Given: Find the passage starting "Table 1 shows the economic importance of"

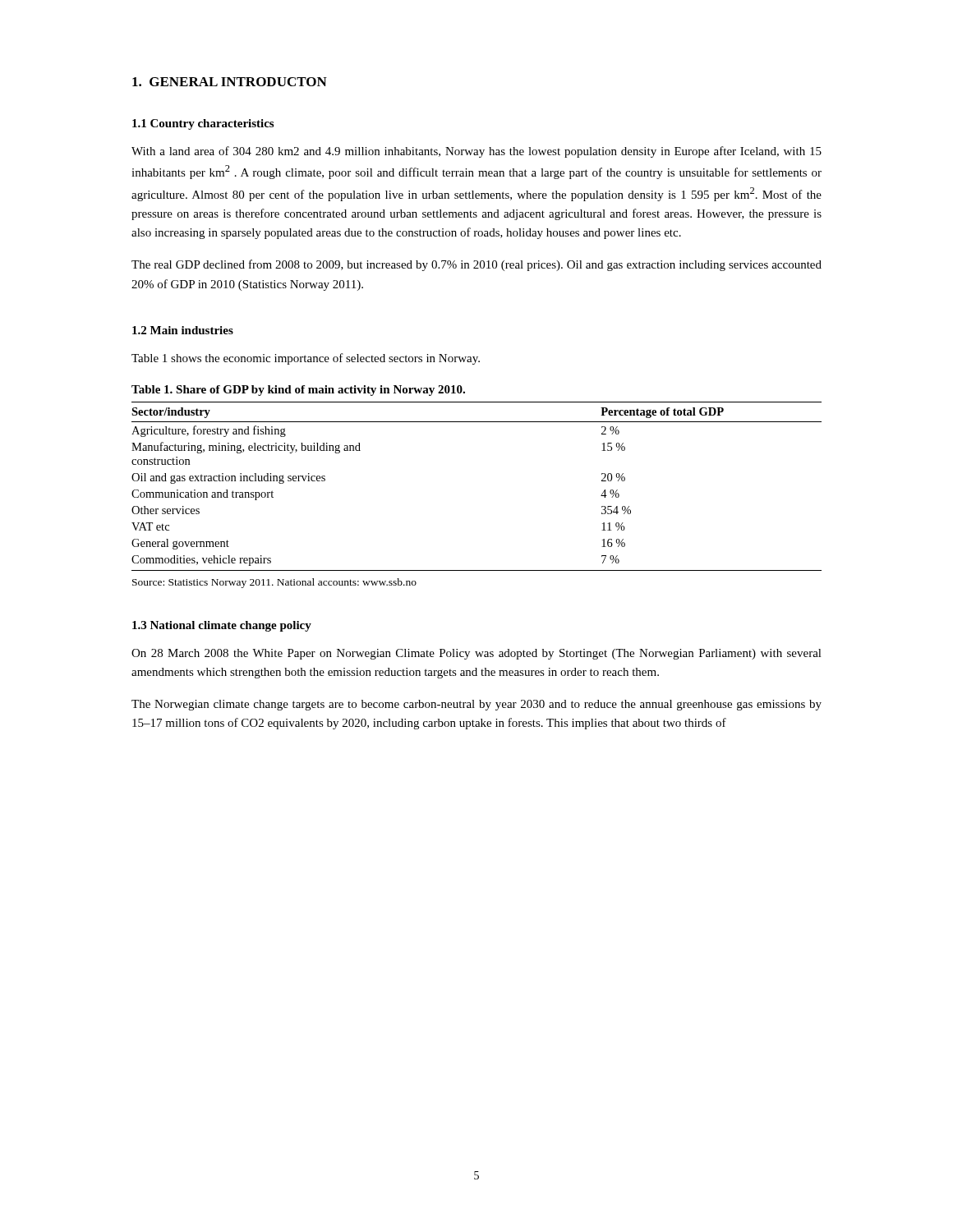Looking at the screenshot, I should [306, 358].
